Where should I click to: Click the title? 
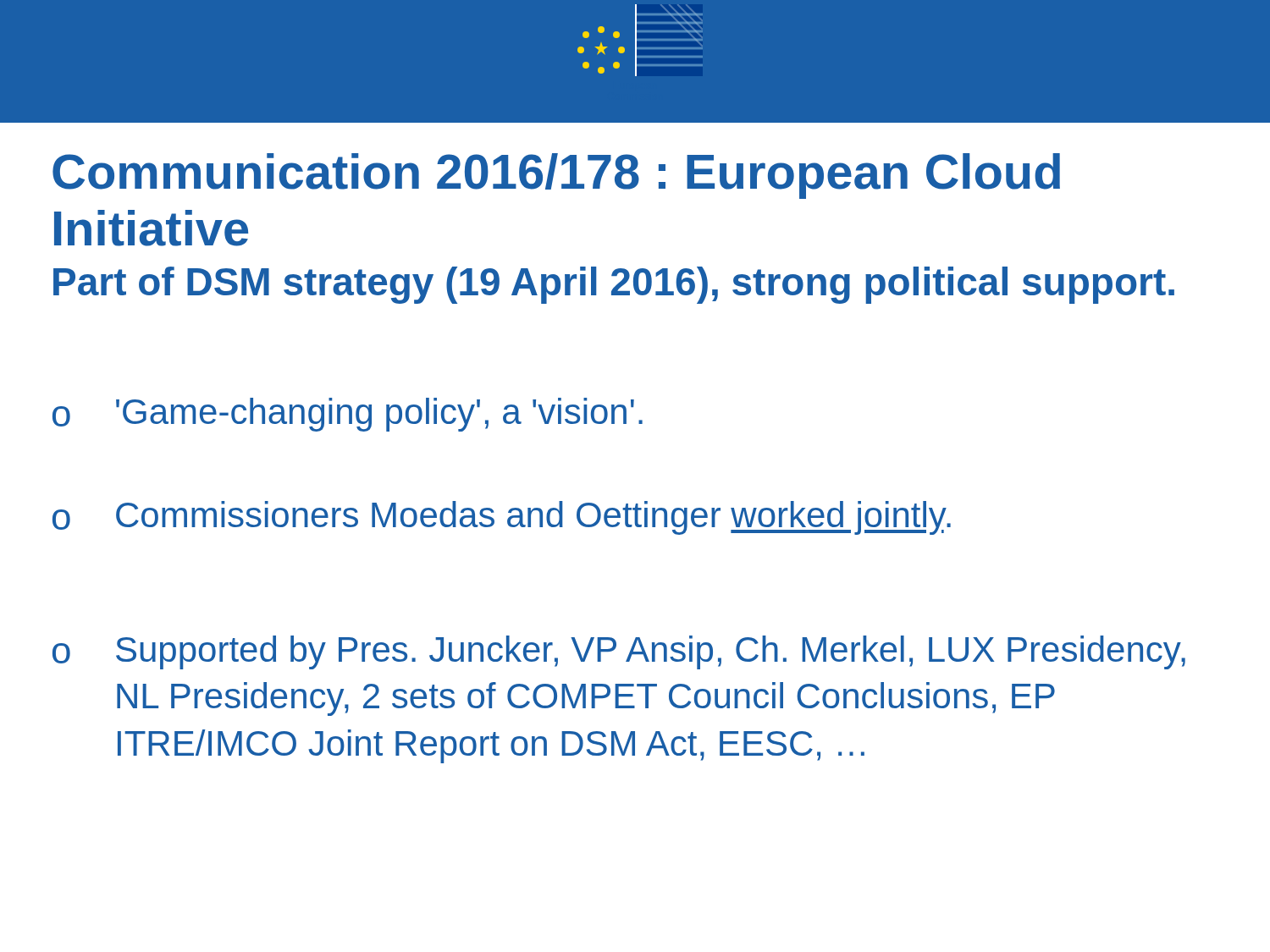tap(557, 200)
